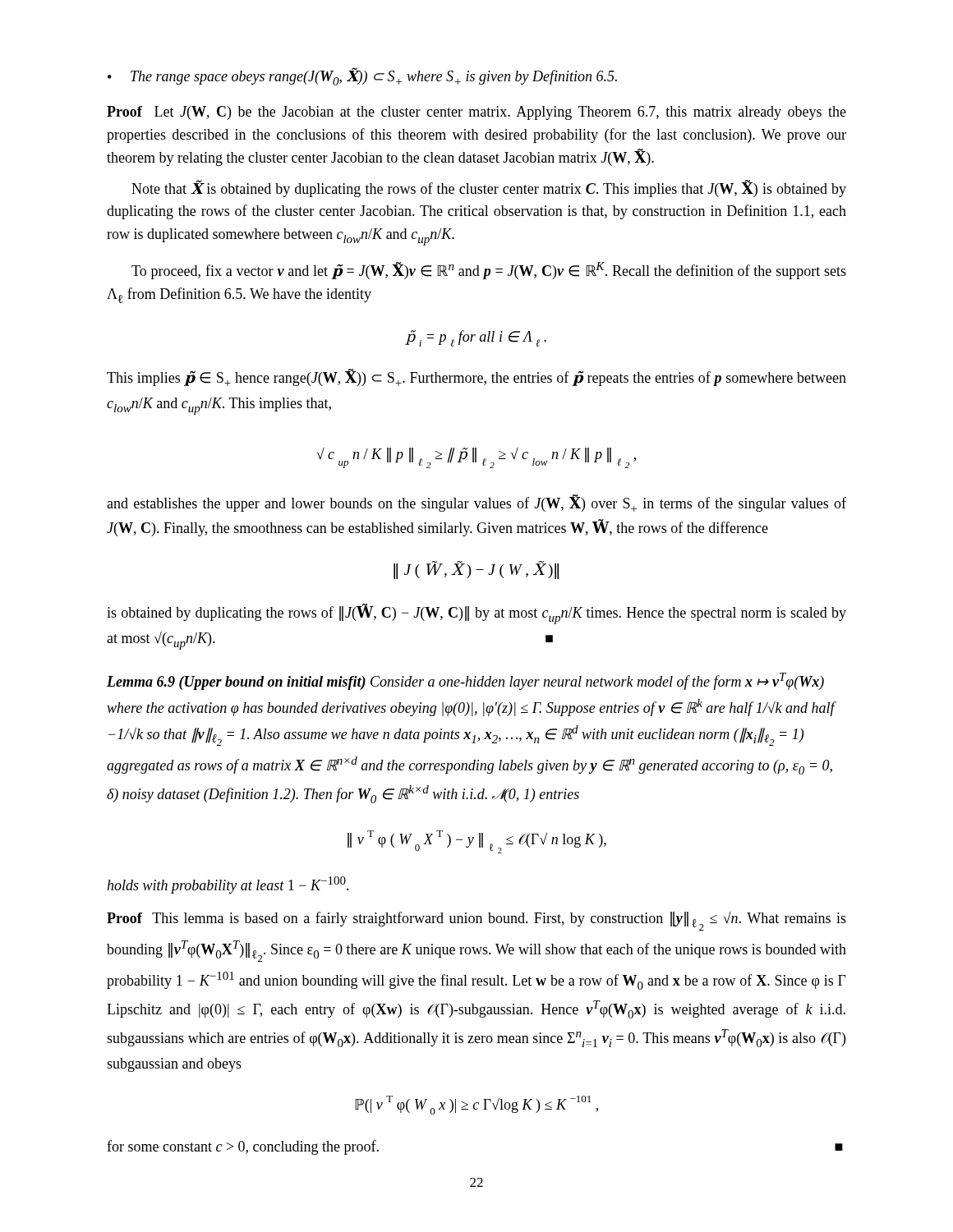Viewport: 953px width, 1232px height.
Task: Point to the text block starting "√ c up n /"
Action: tap(476, 453)
